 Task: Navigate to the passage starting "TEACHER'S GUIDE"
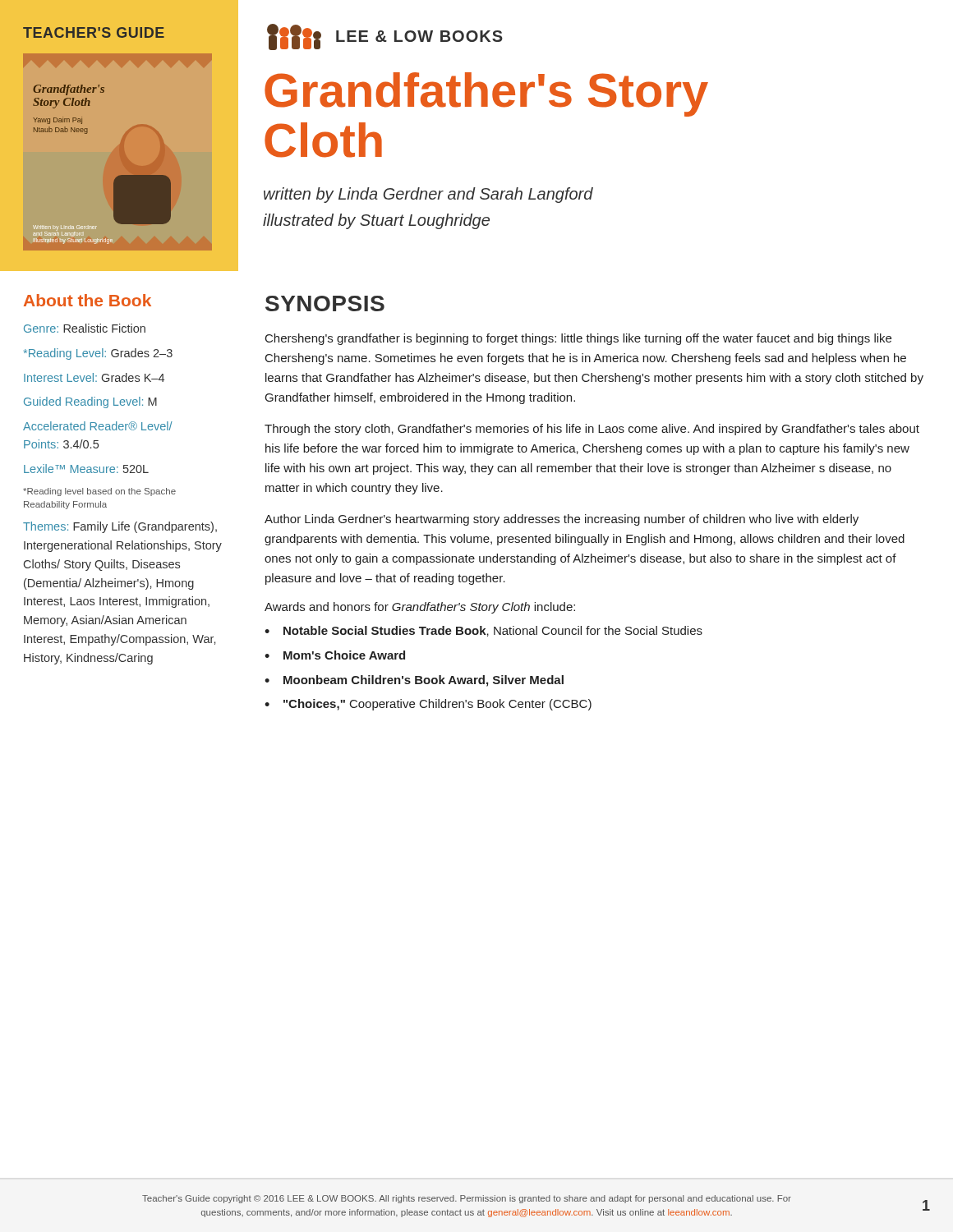coord(94,33)
